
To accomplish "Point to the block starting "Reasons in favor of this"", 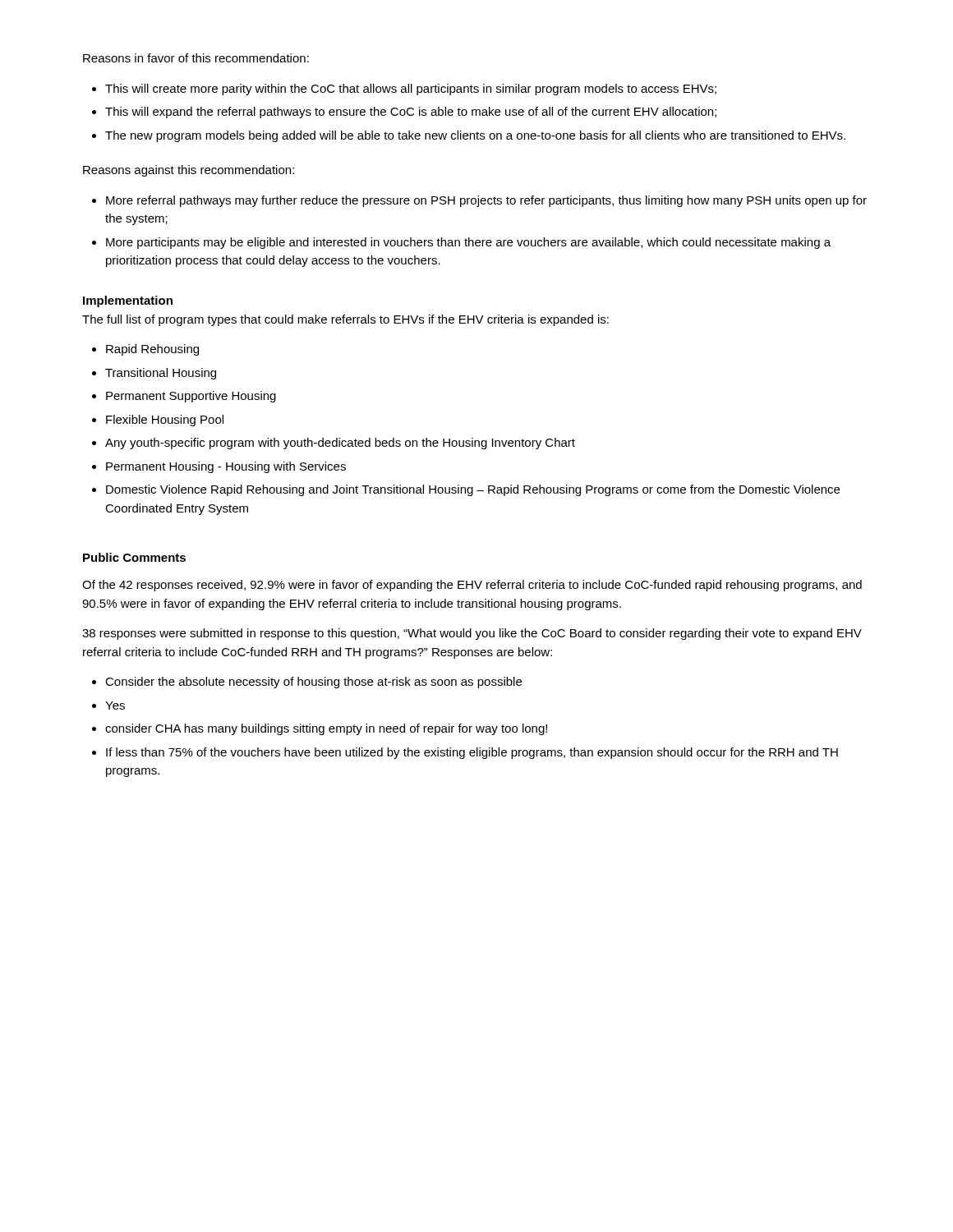I will (x=196, y=58).
